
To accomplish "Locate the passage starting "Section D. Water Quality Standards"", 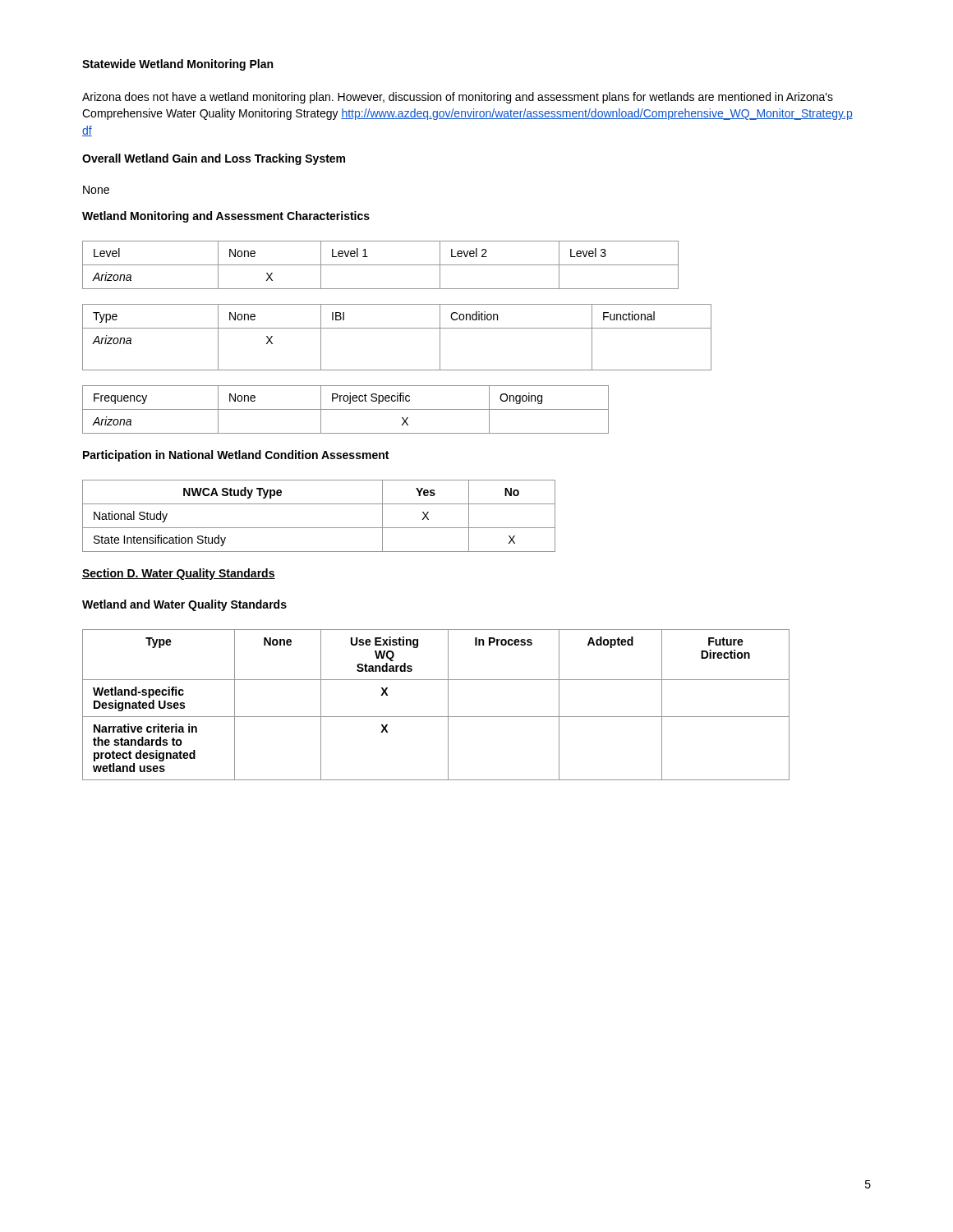I will 178,573.
